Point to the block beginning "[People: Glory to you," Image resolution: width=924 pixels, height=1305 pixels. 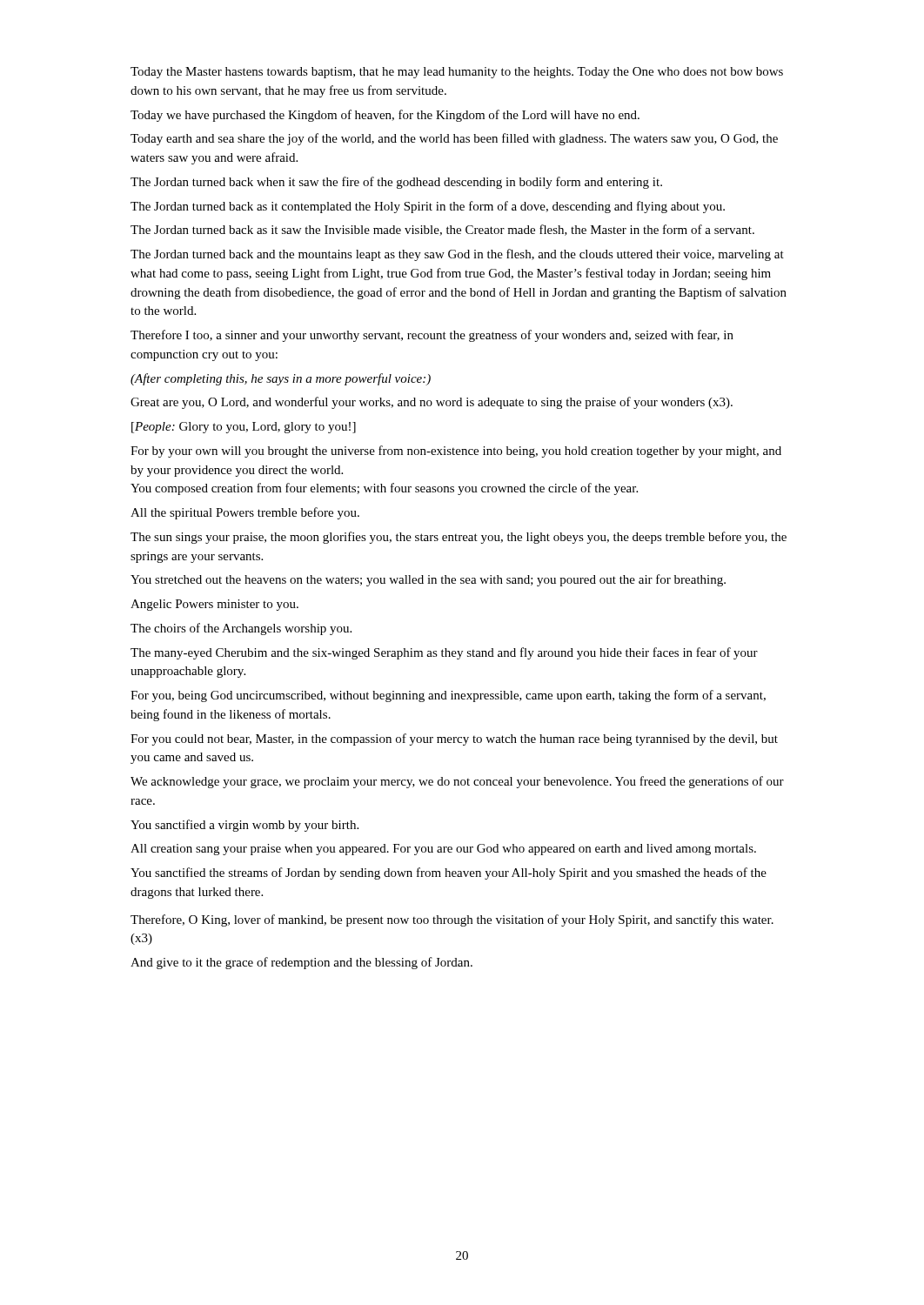[x=243, y=426]
